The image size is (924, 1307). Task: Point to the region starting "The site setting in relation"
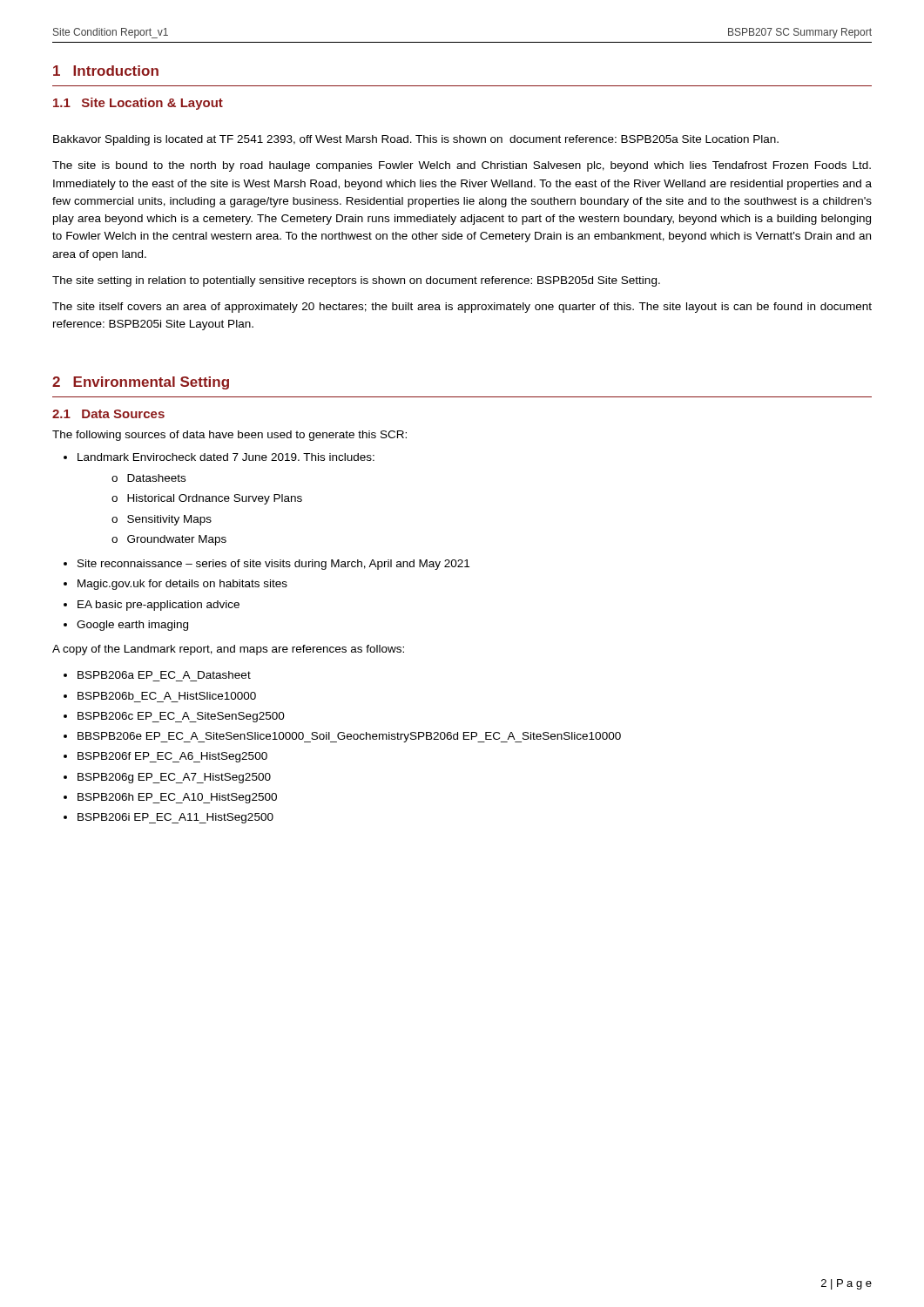462,280
